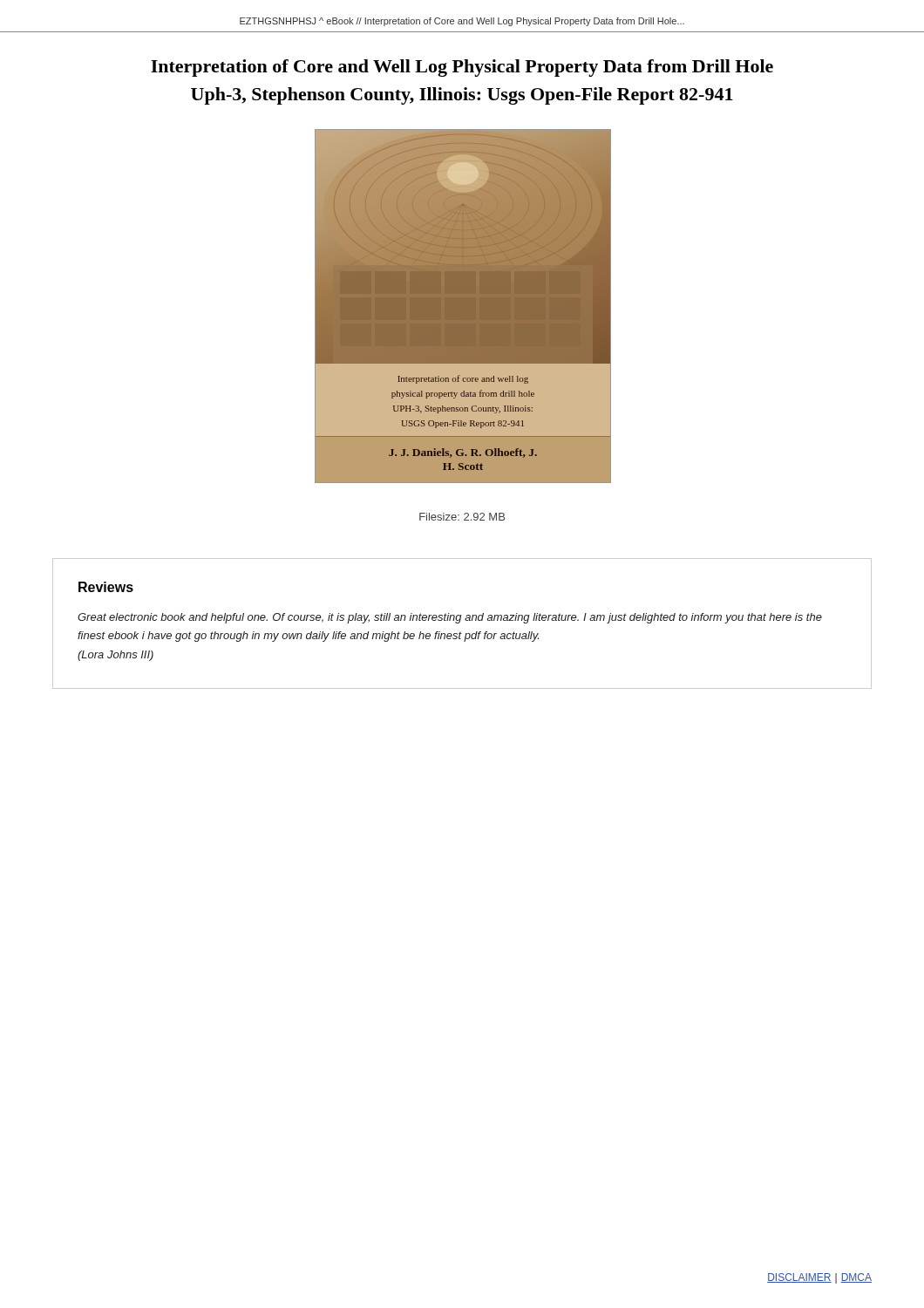Select a section header

point(106,587)
